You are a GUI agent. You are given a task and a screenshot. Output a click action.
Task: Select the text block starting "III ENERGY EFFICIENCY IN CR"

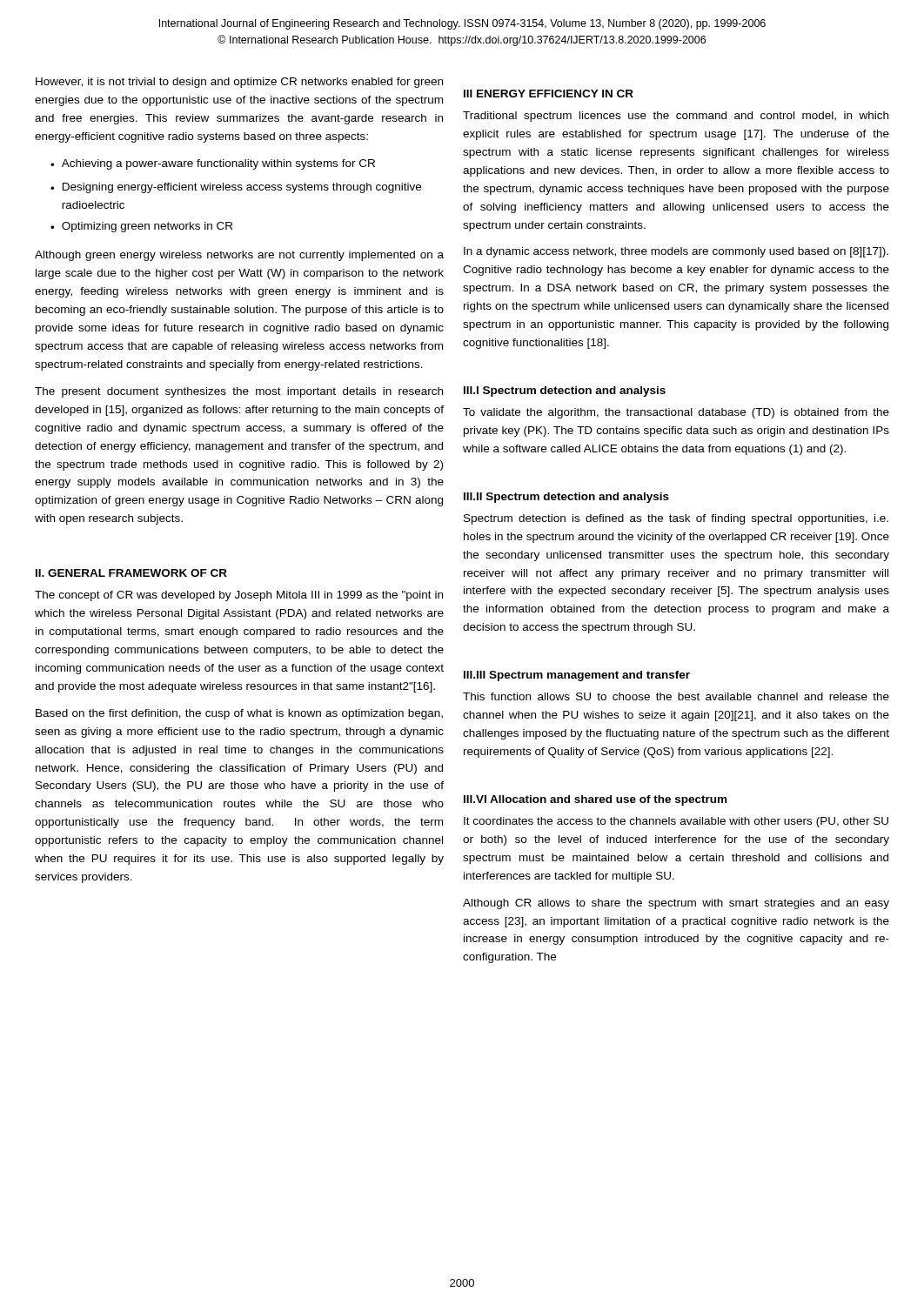(548, 94)
